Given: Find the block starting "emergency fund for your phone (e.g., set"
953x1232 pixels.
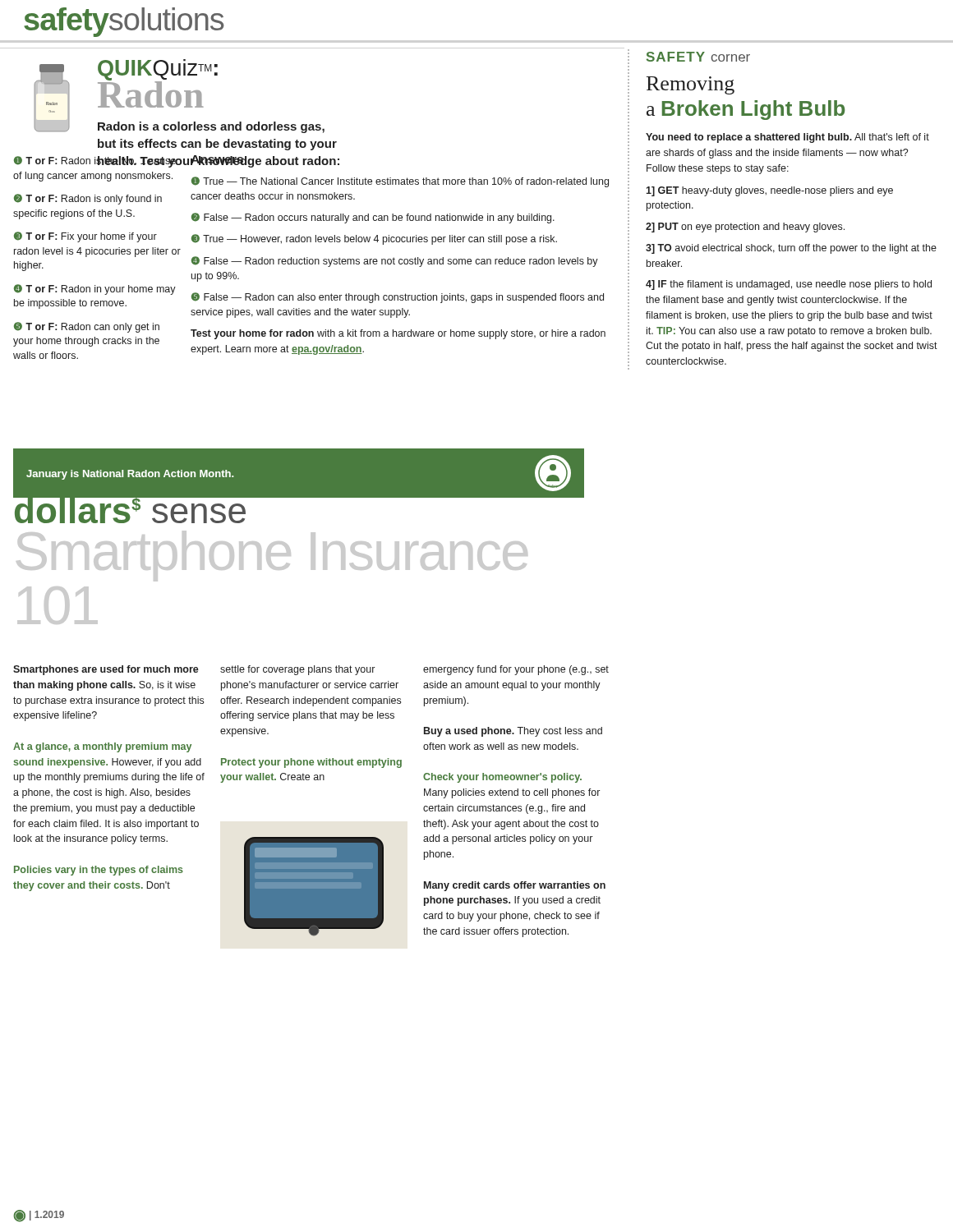Looking at the screenshot, I should [x=516, y=800].
